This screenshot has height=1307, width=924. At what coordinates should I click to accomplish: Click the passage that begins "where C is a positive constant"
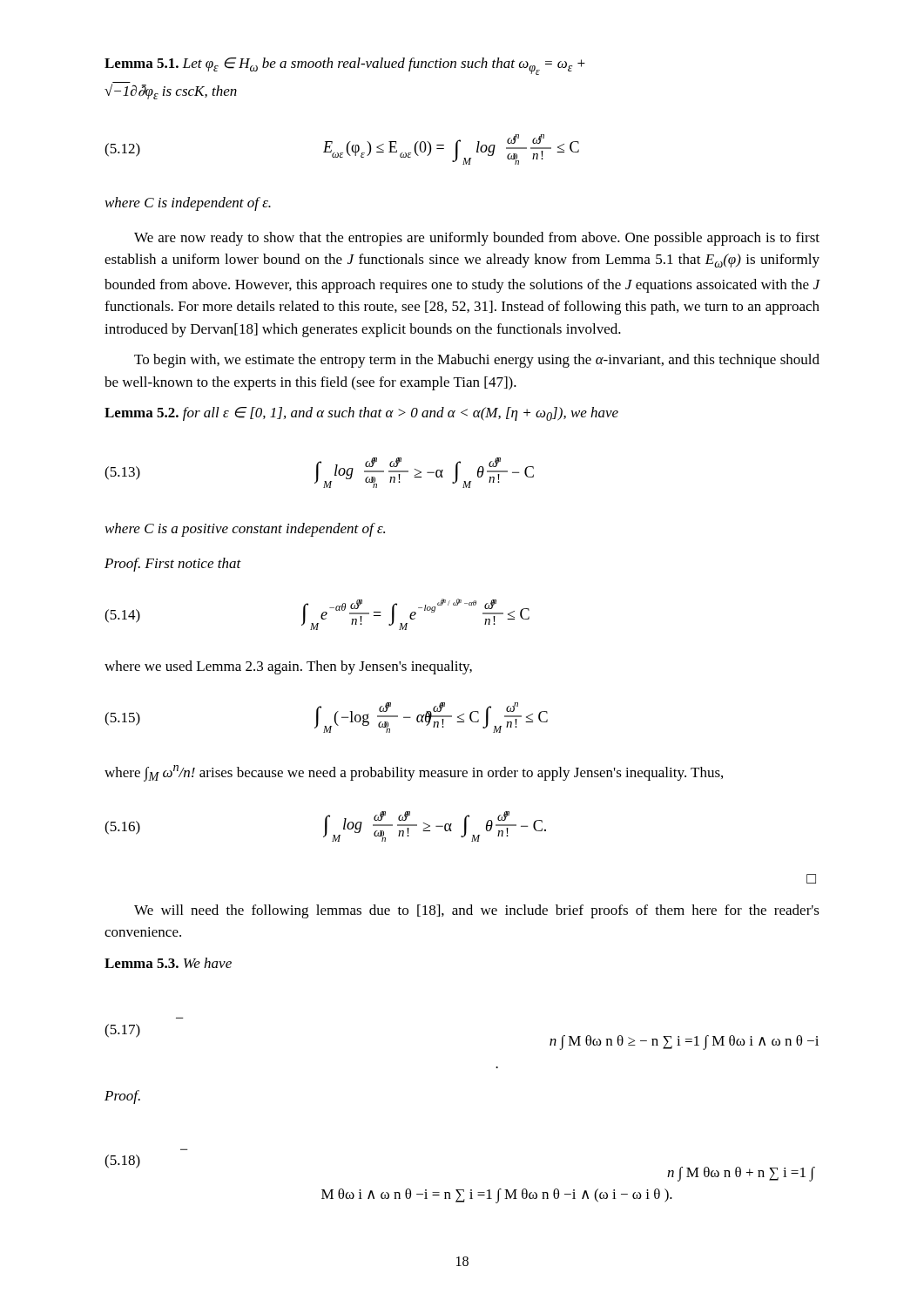point(246,529)
